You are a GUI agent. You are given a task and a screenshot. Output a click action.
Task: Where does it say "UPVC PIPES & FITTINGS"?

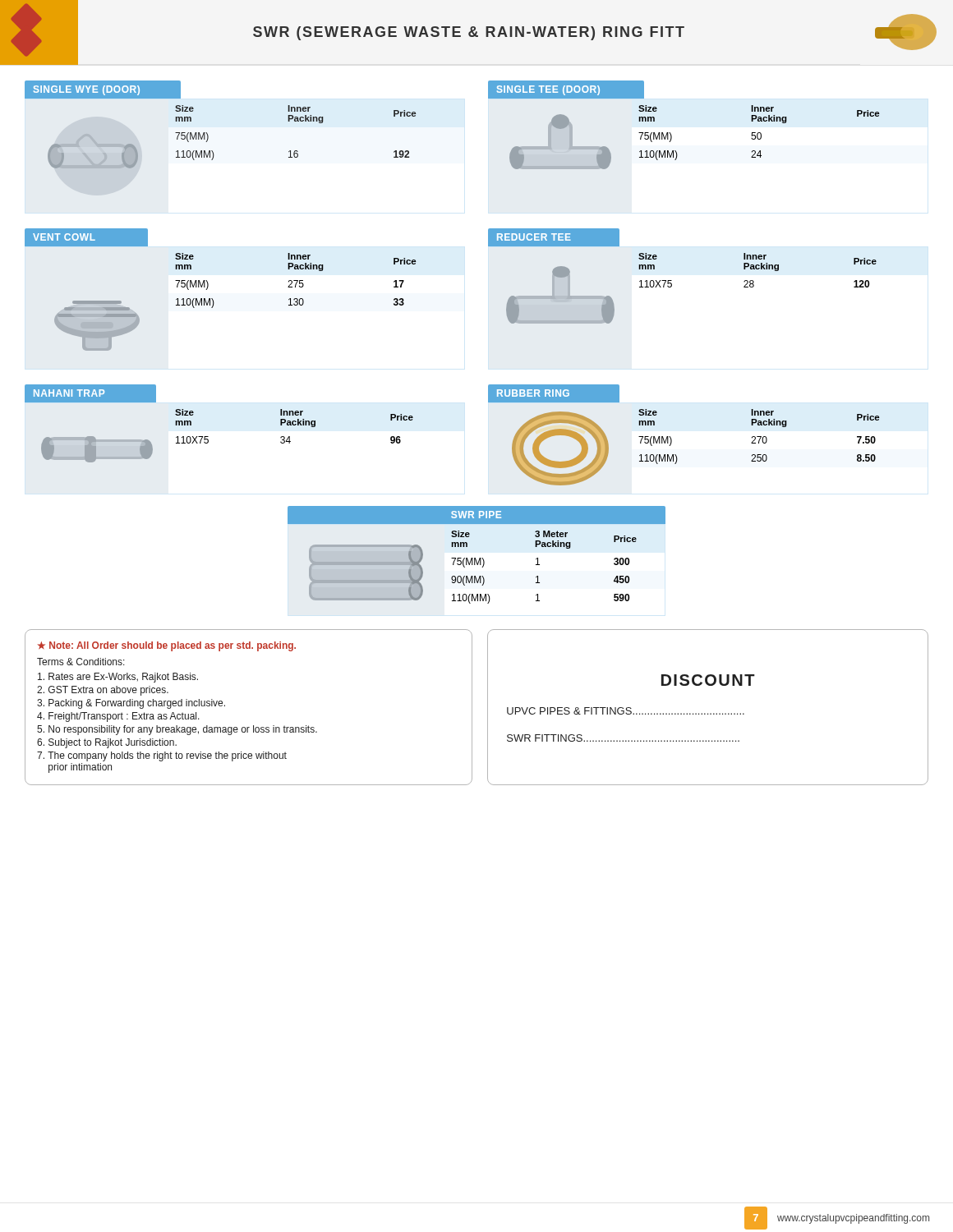pos(626,710)
